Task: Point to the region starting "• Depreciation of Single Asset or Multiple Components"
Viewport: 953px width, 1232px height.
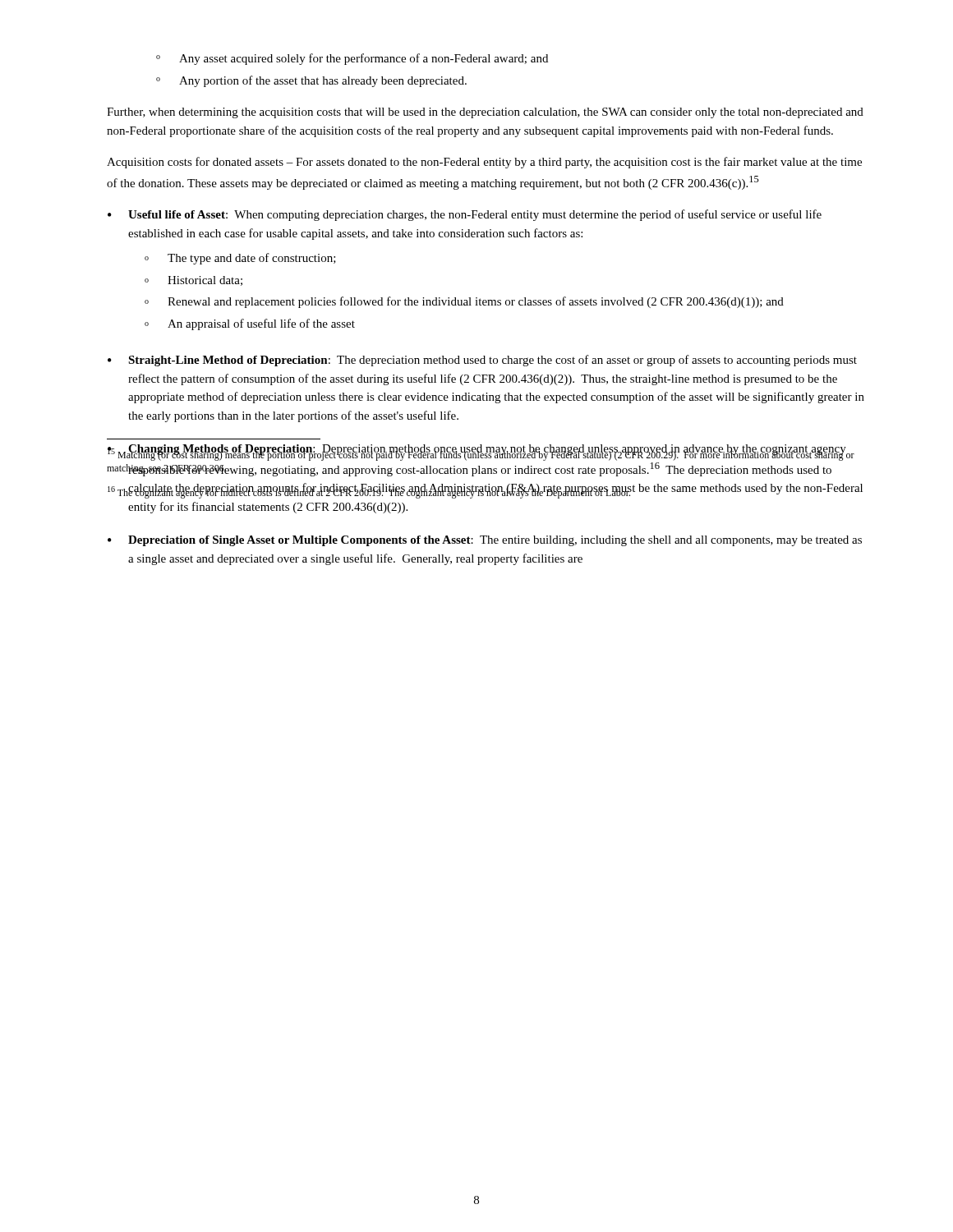Action: coord(489,549)
